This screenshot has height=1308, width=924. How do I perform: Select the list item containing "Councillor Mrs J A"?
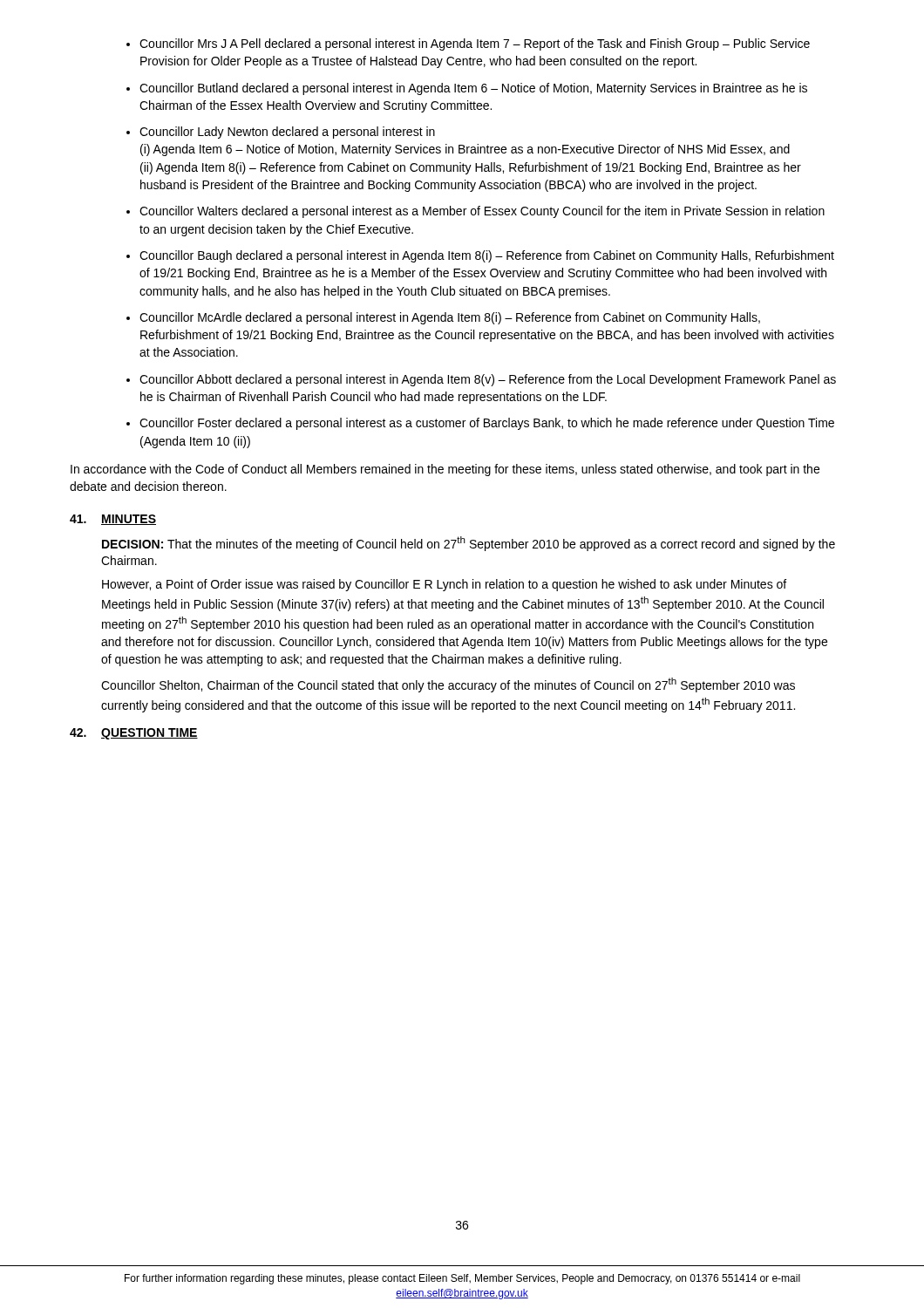(x=475, y=52)
